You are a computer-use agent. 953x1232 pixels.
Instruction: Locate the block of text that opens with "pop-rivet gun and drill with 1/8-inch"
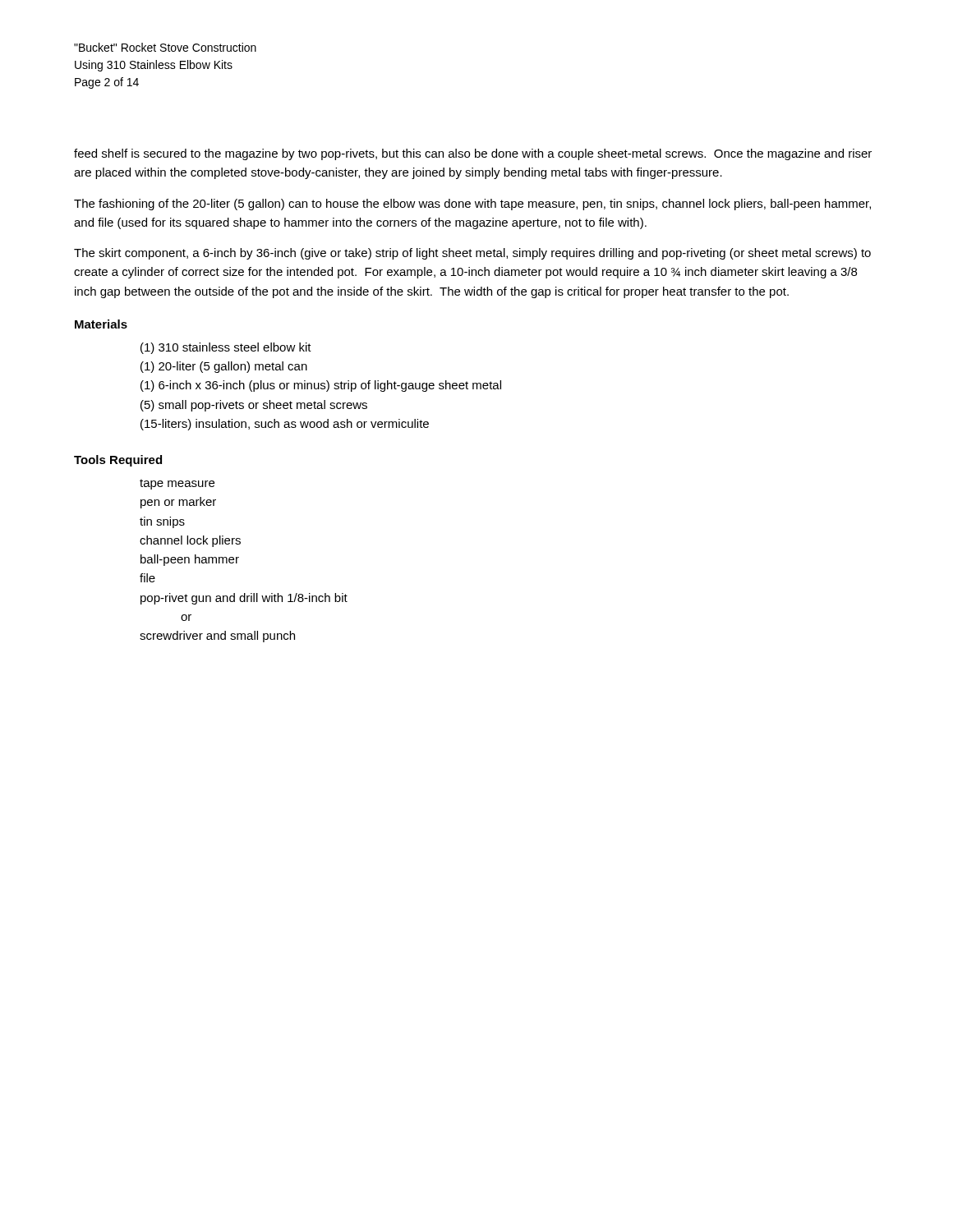tap(243, 597)
